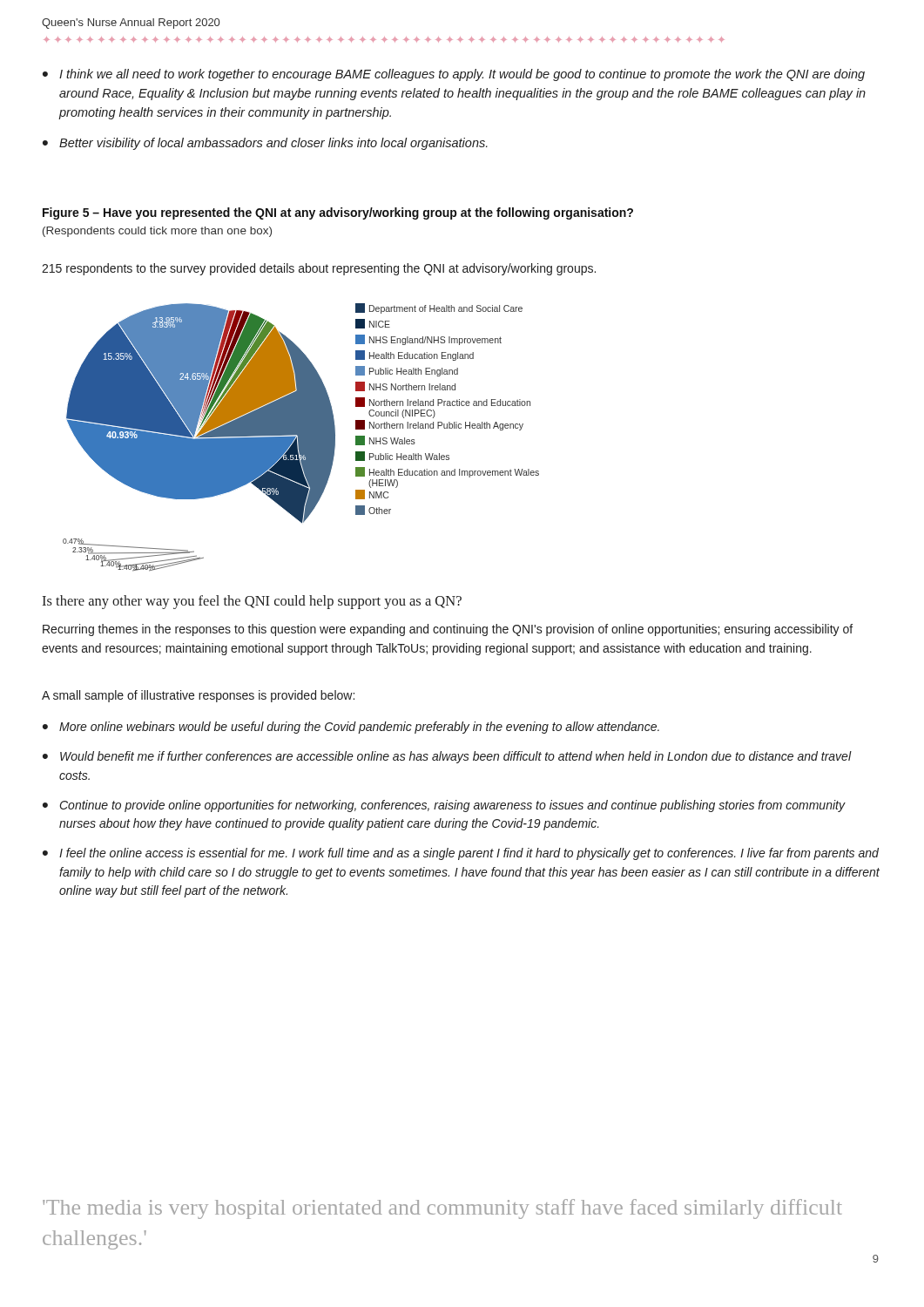
Task: Point to the block starting "Recurring themes in the"
Action: tap(447, 639)
